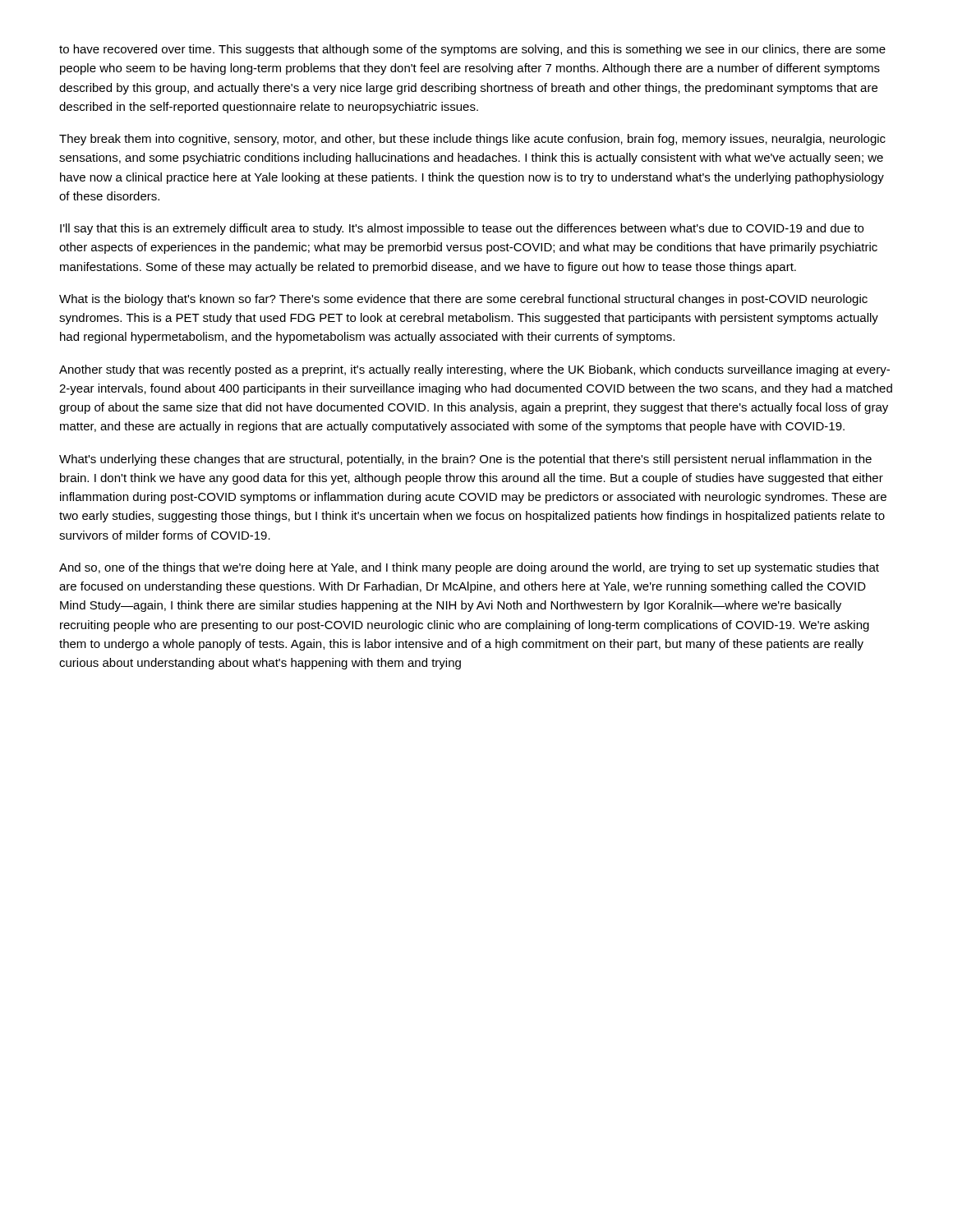Image resolution: width=953 pixels, height=1232 pixels.
Task: Click on the text block that reads "I'll say that this is an extremely difficult"
Action: (468, 247)
